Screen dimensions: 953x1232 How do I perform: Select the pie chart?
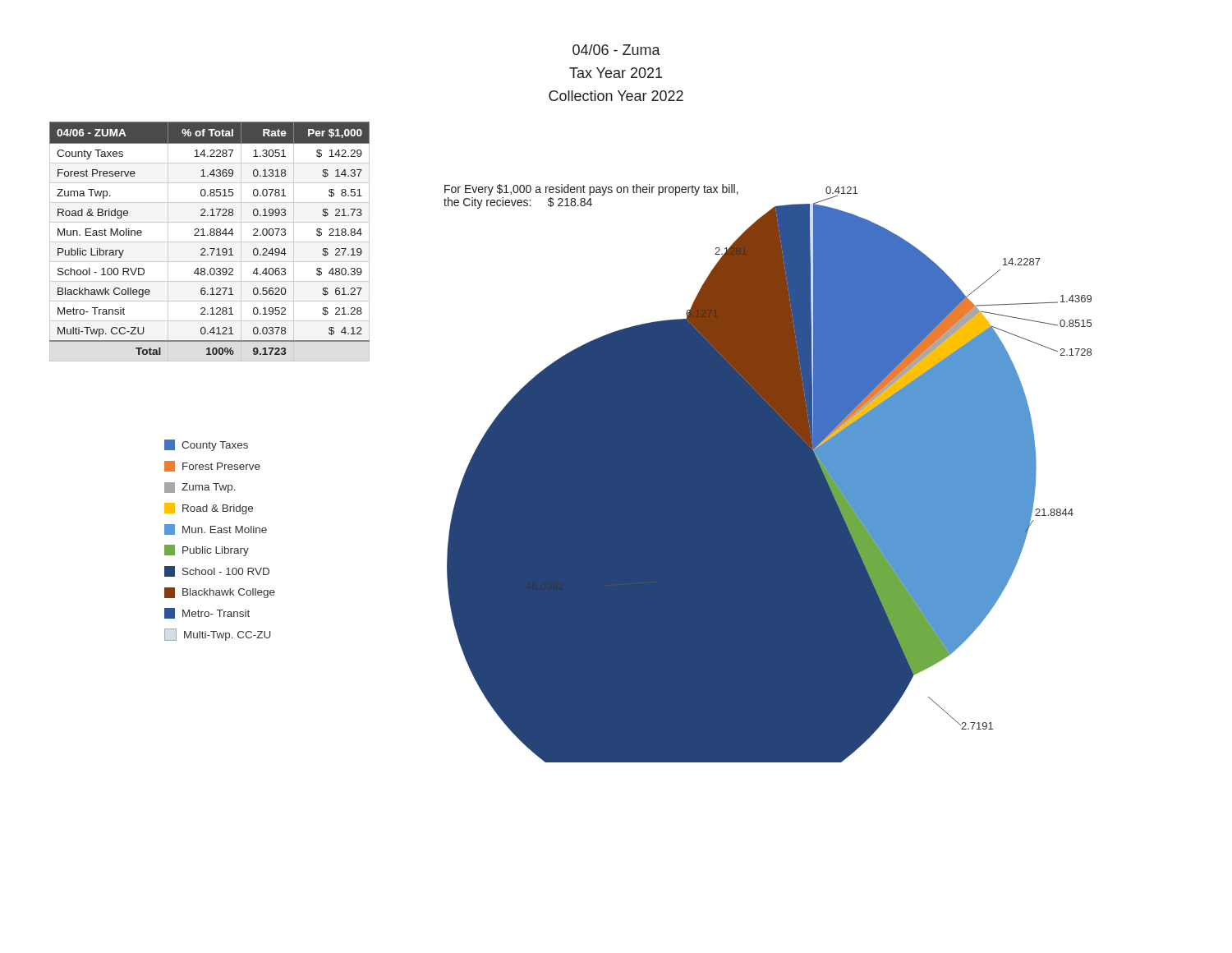pyautogui.click(x=817, y=442)
